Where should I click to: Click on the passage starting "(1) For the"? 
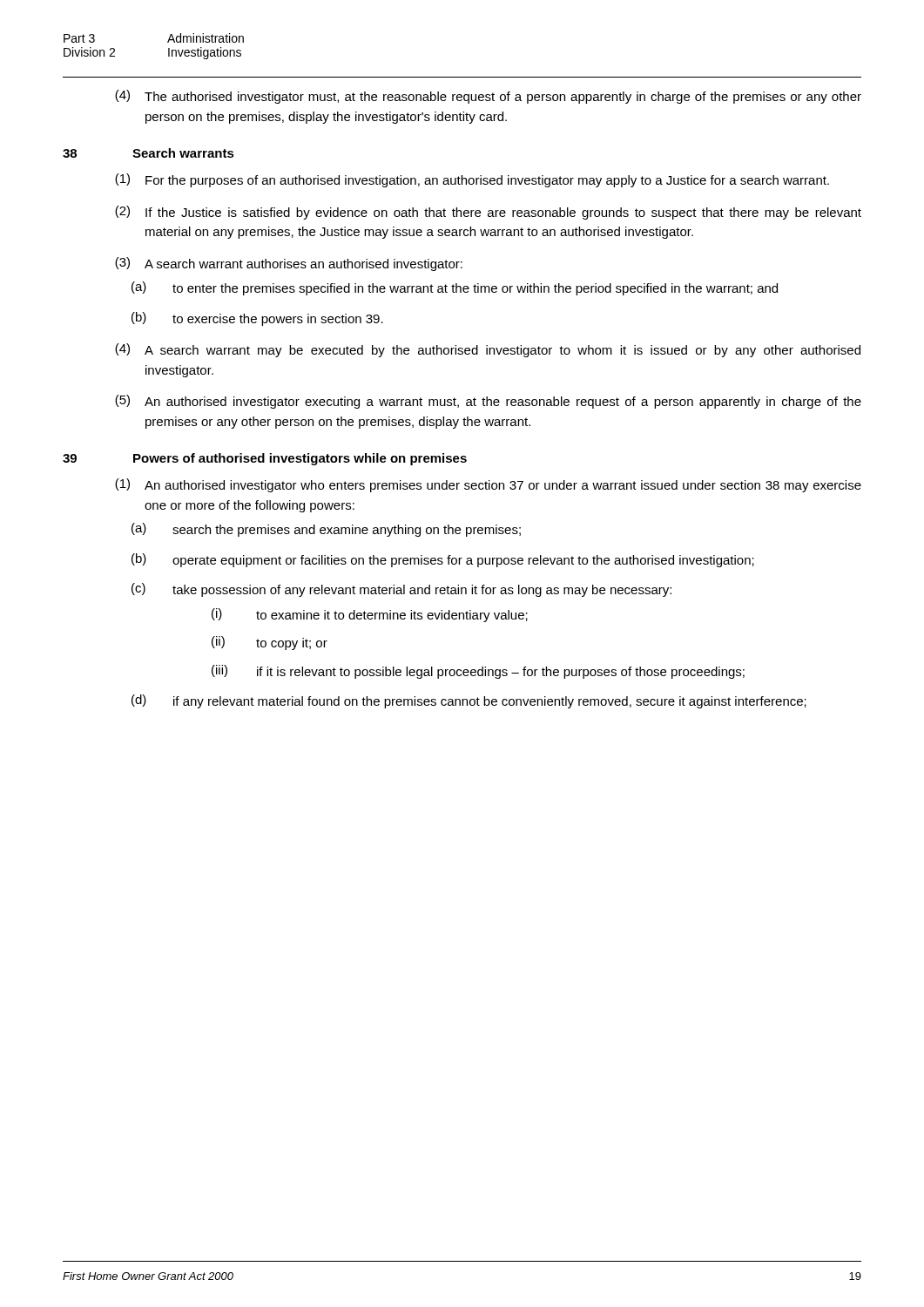pos(462,181)
